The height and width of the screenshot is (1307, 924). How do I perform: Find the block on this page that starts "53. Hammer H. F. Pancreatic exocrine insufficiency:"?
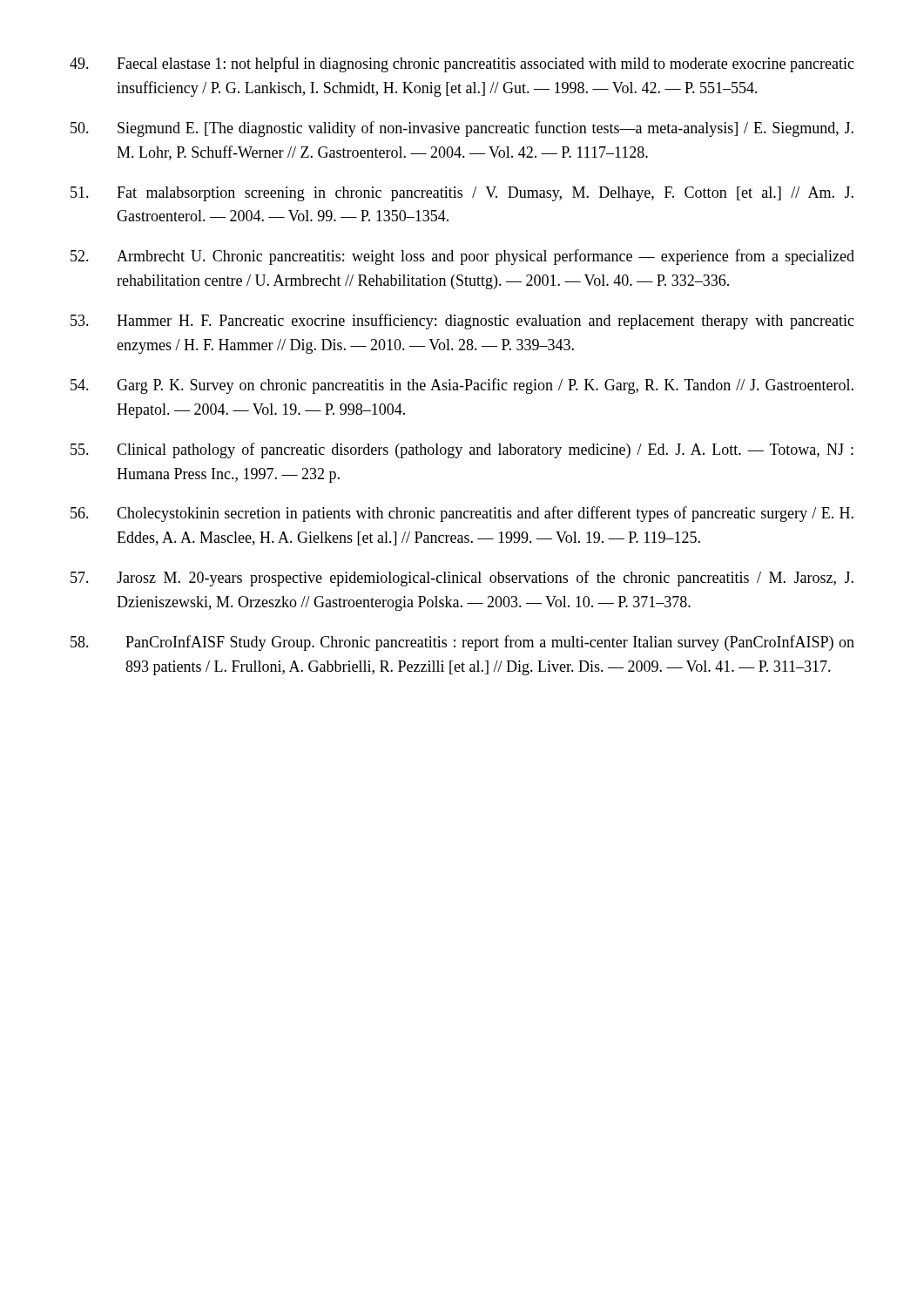click(462, 334)
